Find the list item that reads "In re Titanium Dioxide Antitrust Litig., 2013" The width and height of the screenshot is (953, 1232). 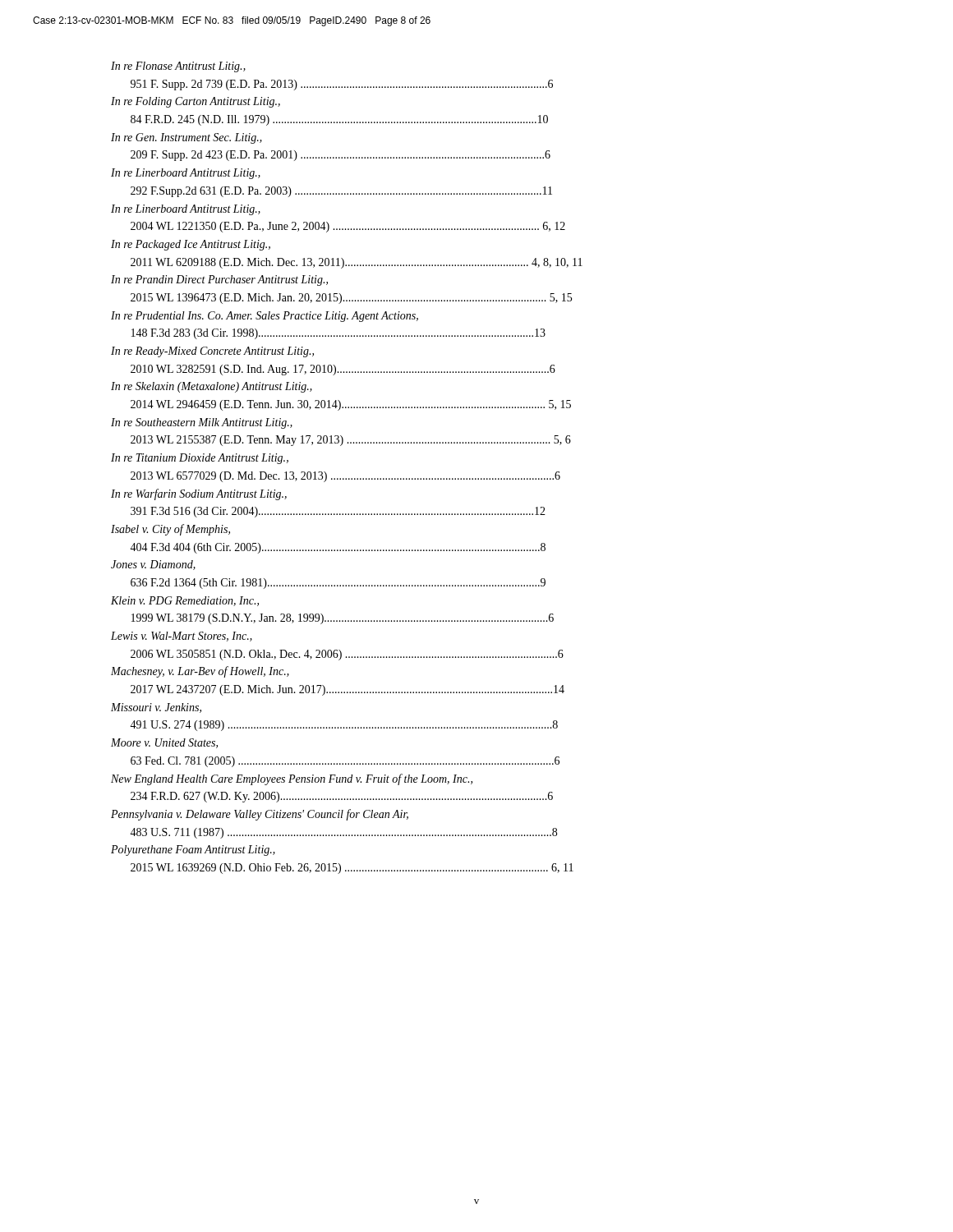(491, 467)
